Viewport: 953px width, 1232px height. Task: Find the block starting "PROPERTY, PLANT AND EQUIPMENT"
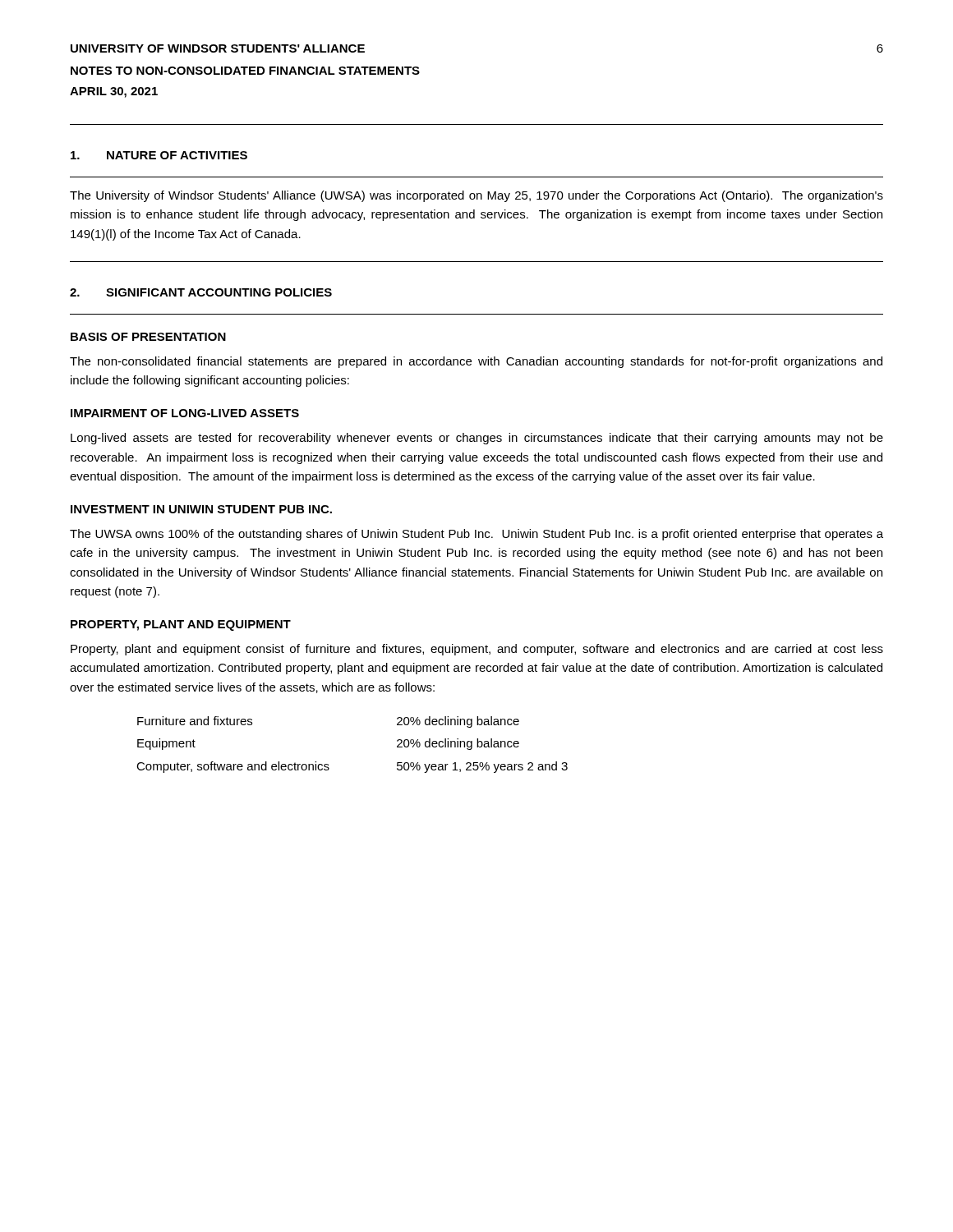coord(180,624)
